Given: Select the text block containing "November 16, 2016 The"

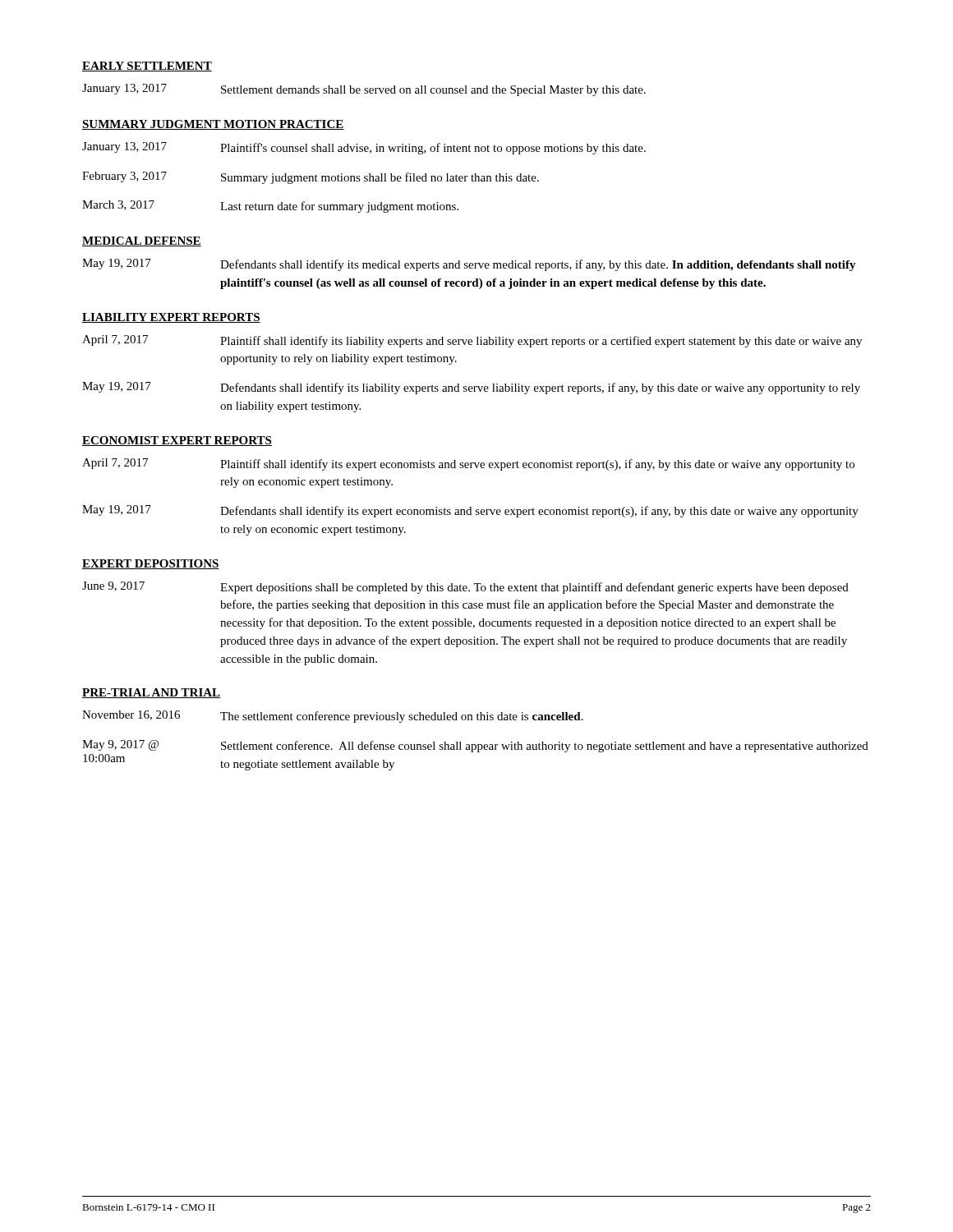Looking at the screenshot, I should coord(476,717).
